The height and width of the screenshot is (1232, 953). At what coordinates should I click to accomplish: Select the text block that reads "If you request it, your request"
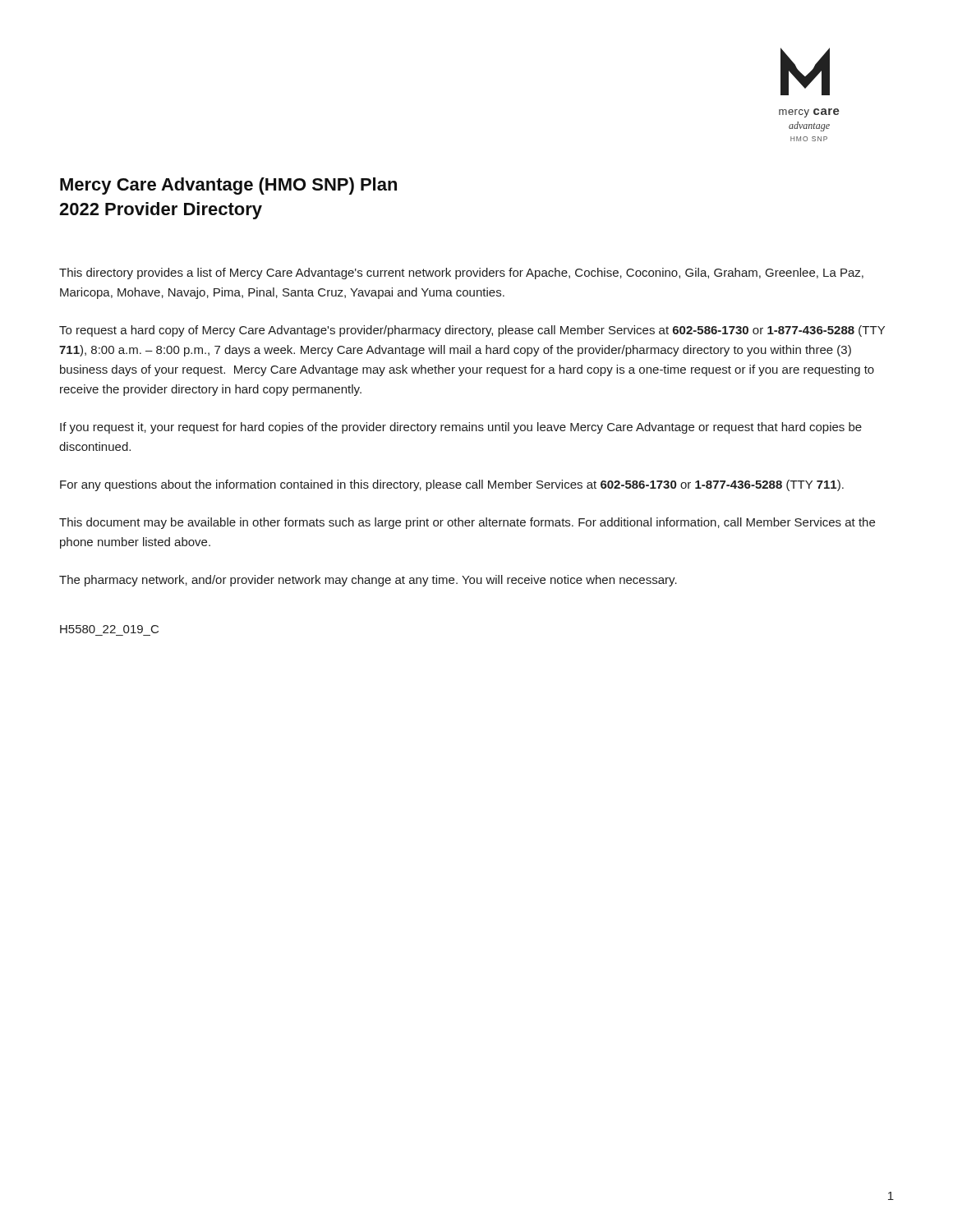[461, 437]
